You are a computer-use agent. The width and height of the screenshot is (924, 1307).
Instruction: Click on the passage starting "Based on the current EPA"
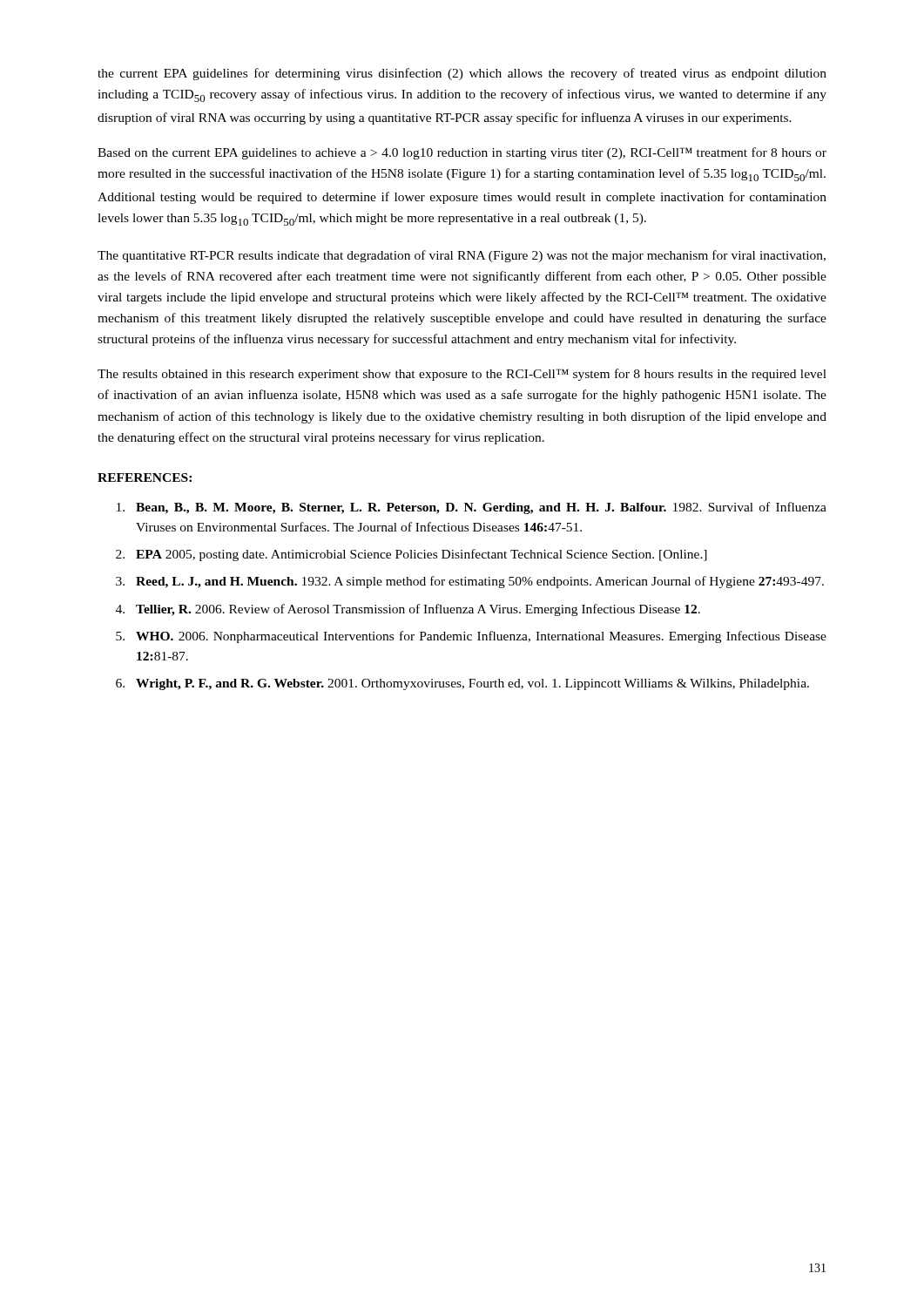(462, 187)
